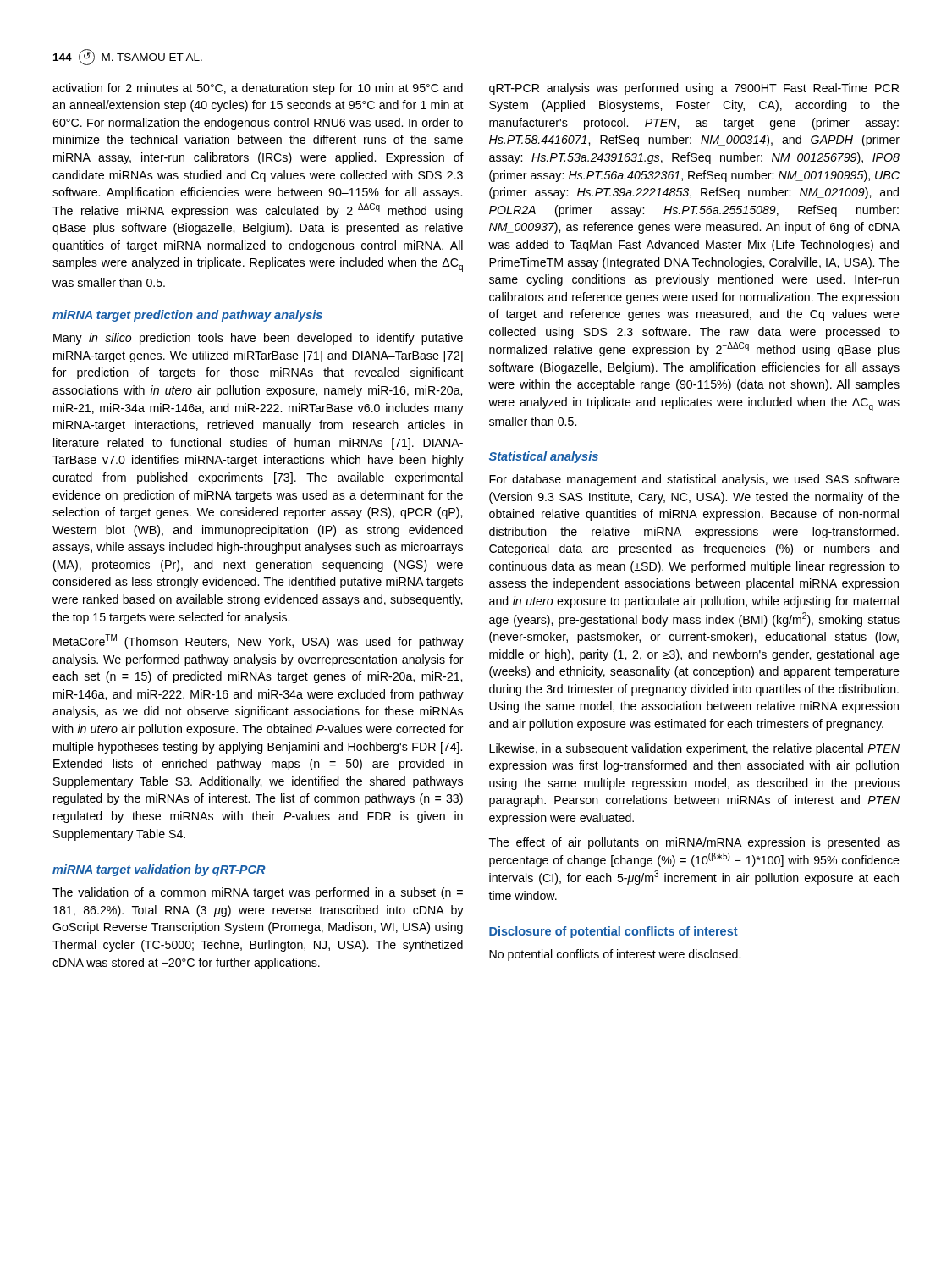This screenshot has width=952, height=1270.
Task: Where is the passage that starts "Many in silico"?
Action: point(258,586)
